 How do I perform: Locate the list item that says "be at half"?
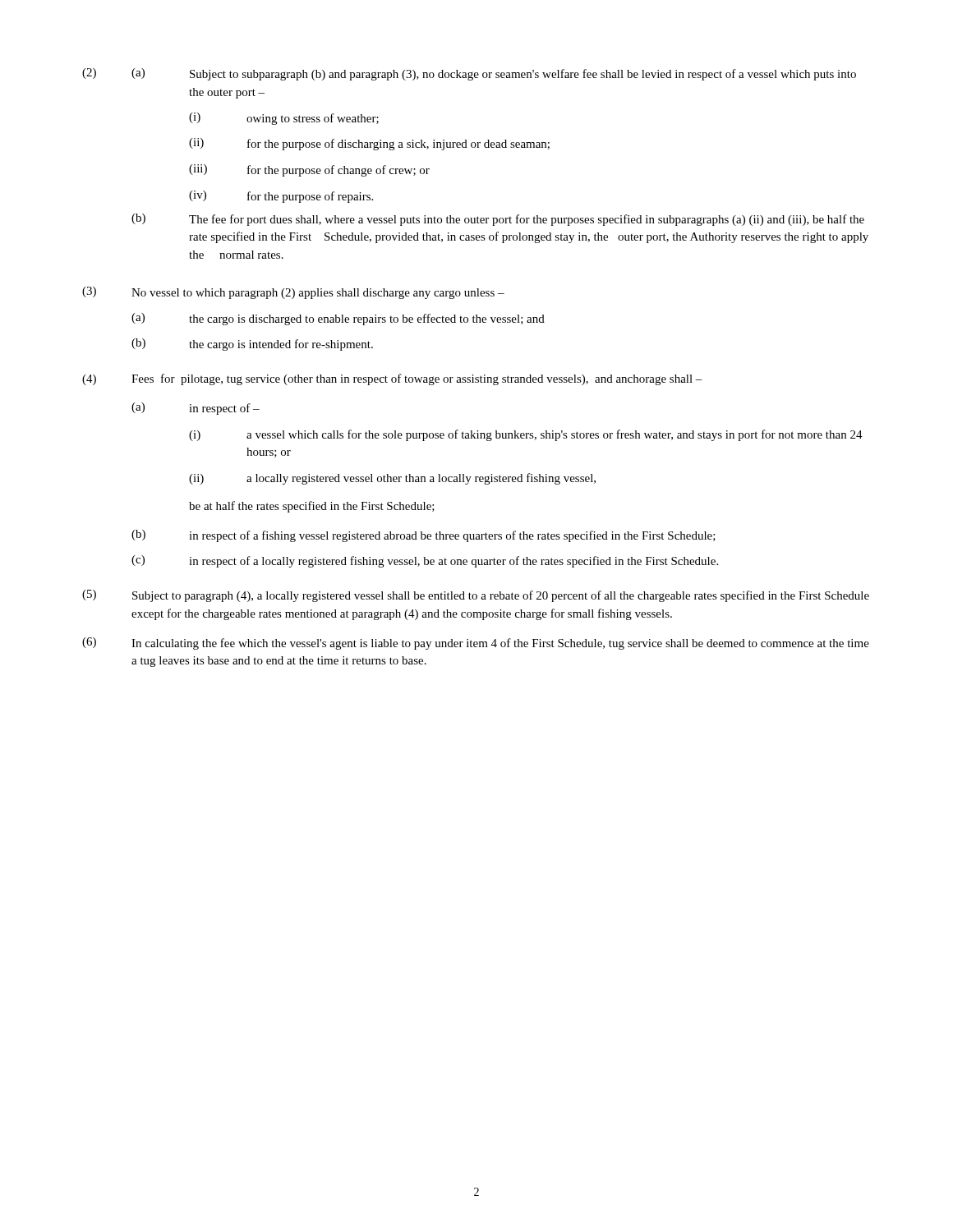point(312,506)
